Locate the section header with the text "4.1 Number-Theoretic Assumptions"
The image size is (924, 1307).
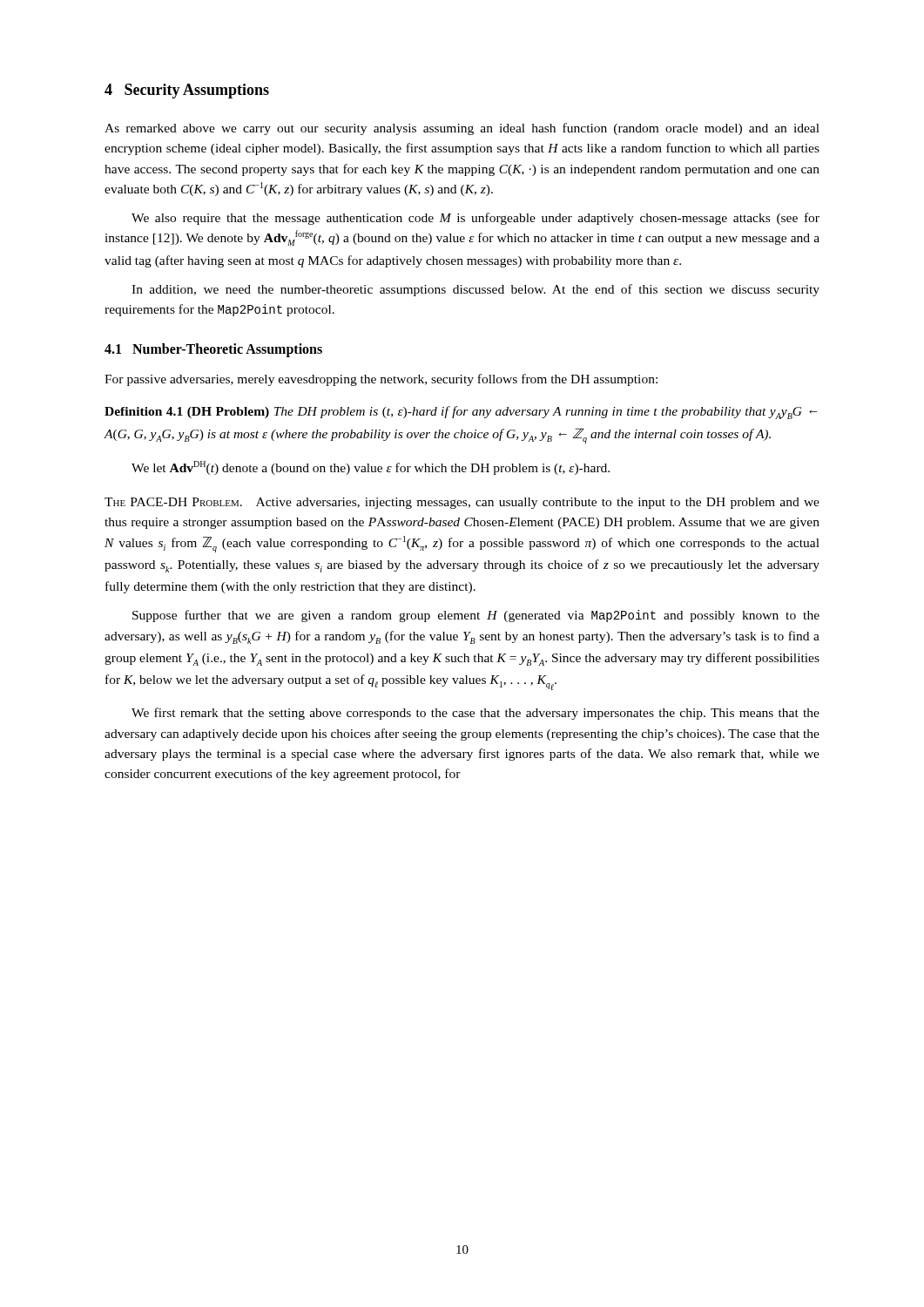click(213, 350)
